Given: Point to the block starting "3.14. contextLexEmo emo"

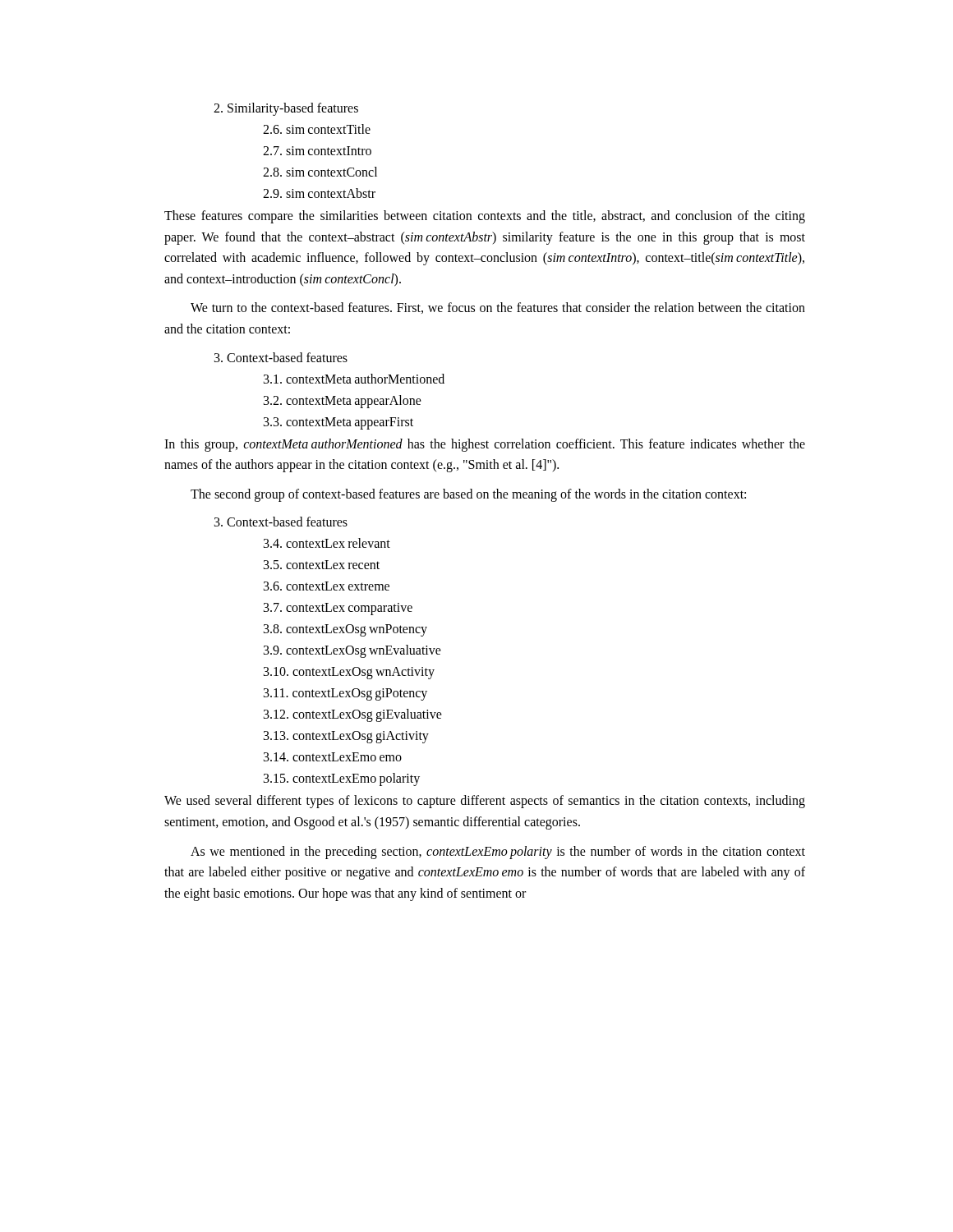Looking at the screenshot, I should tap(332, 757).
